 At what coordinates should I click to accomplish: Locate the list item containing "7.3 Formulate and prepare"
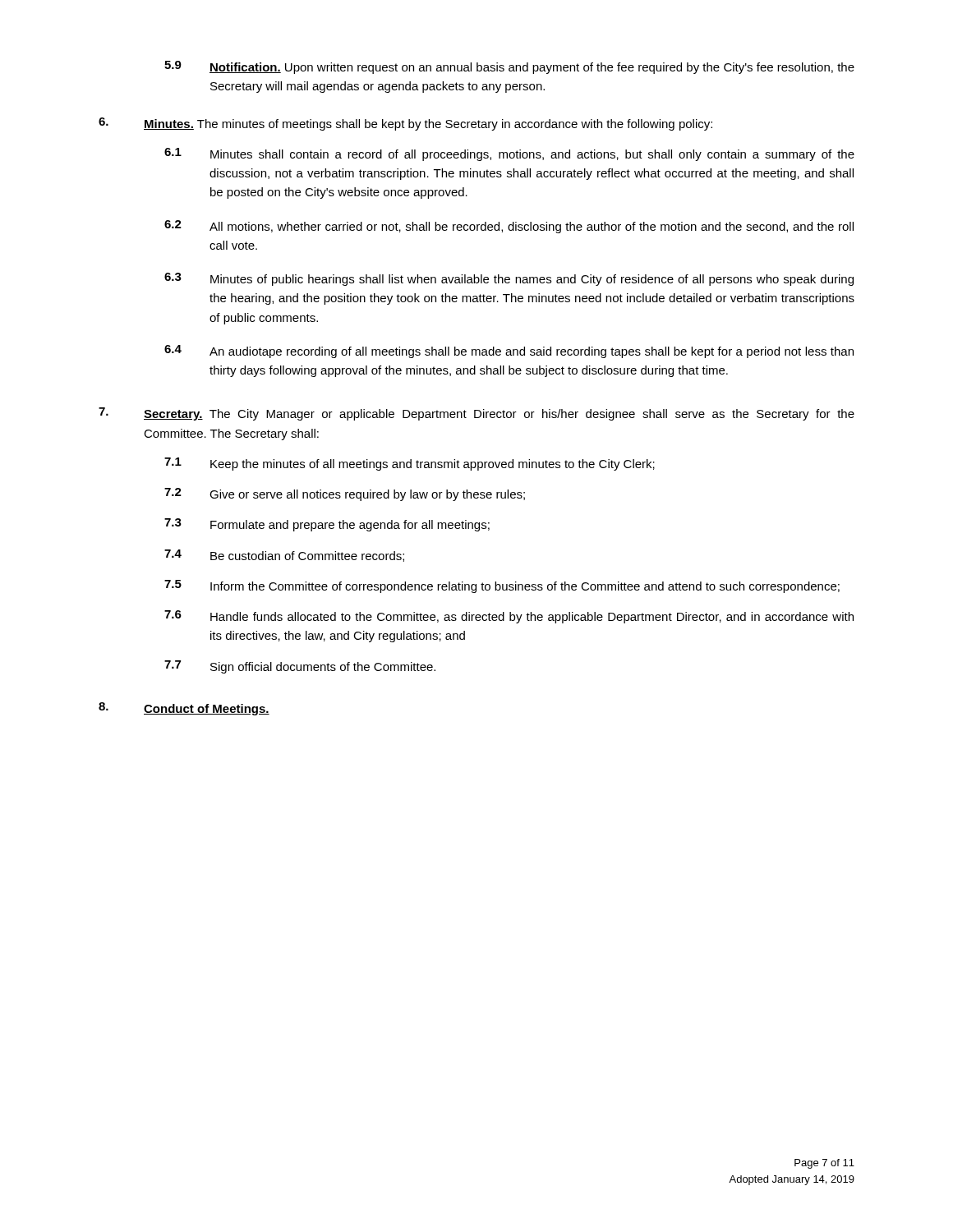pos(327,525)
